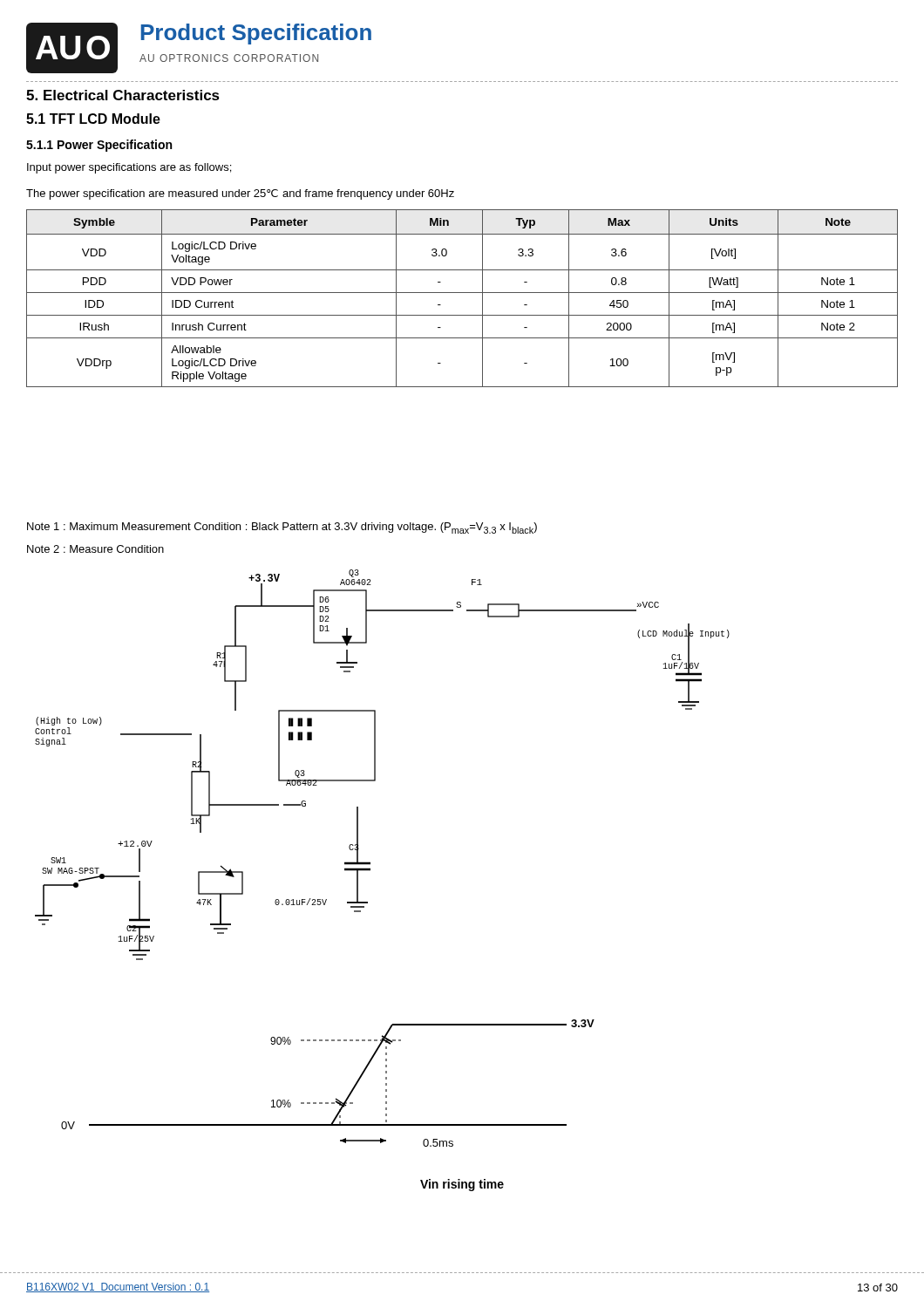Navigate to the text starting "The power specification are measured under 25℃"

click(x=240, y=193)
